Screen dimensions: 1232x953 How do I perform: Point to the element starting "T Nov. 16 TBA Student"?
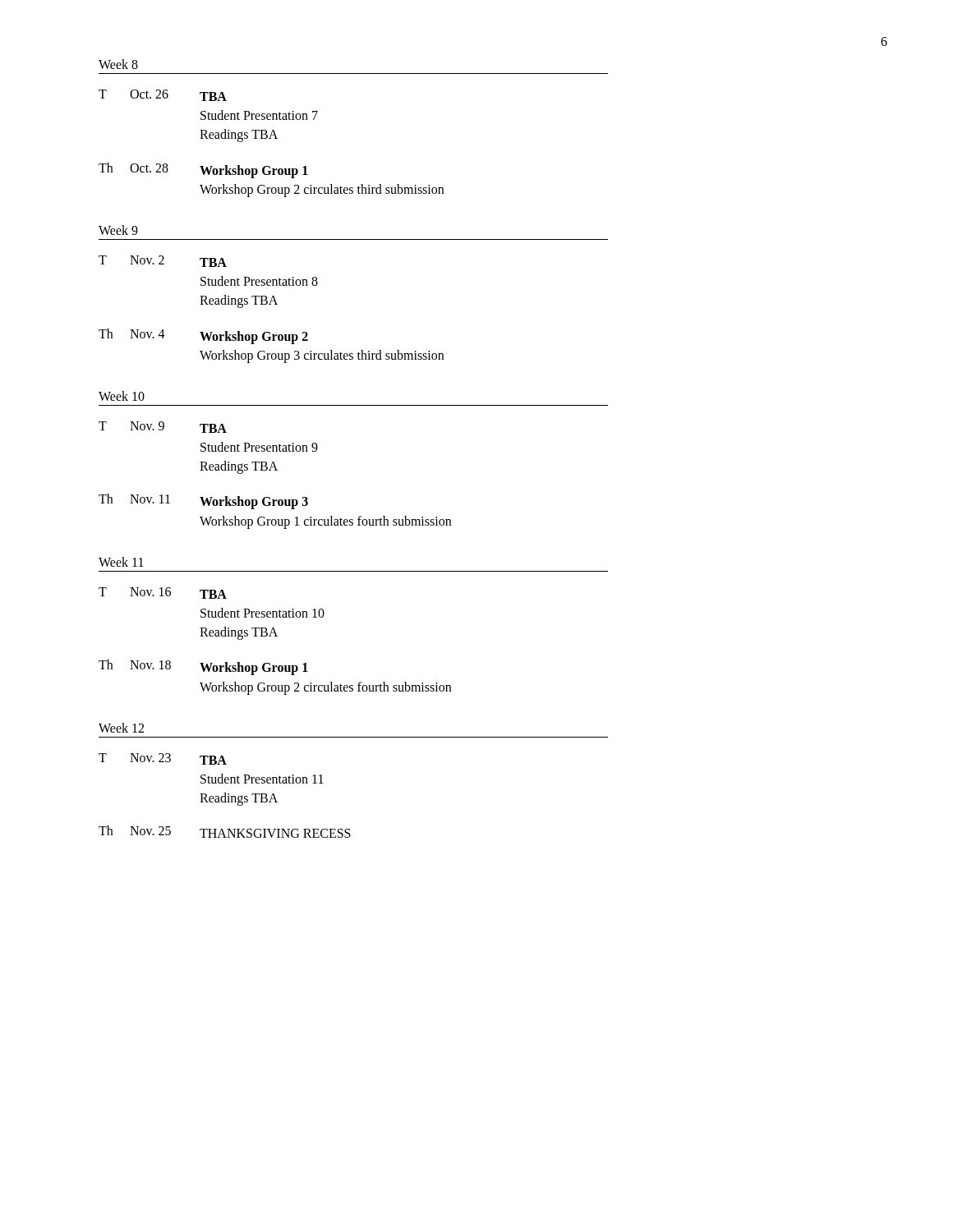click(163, 593)
